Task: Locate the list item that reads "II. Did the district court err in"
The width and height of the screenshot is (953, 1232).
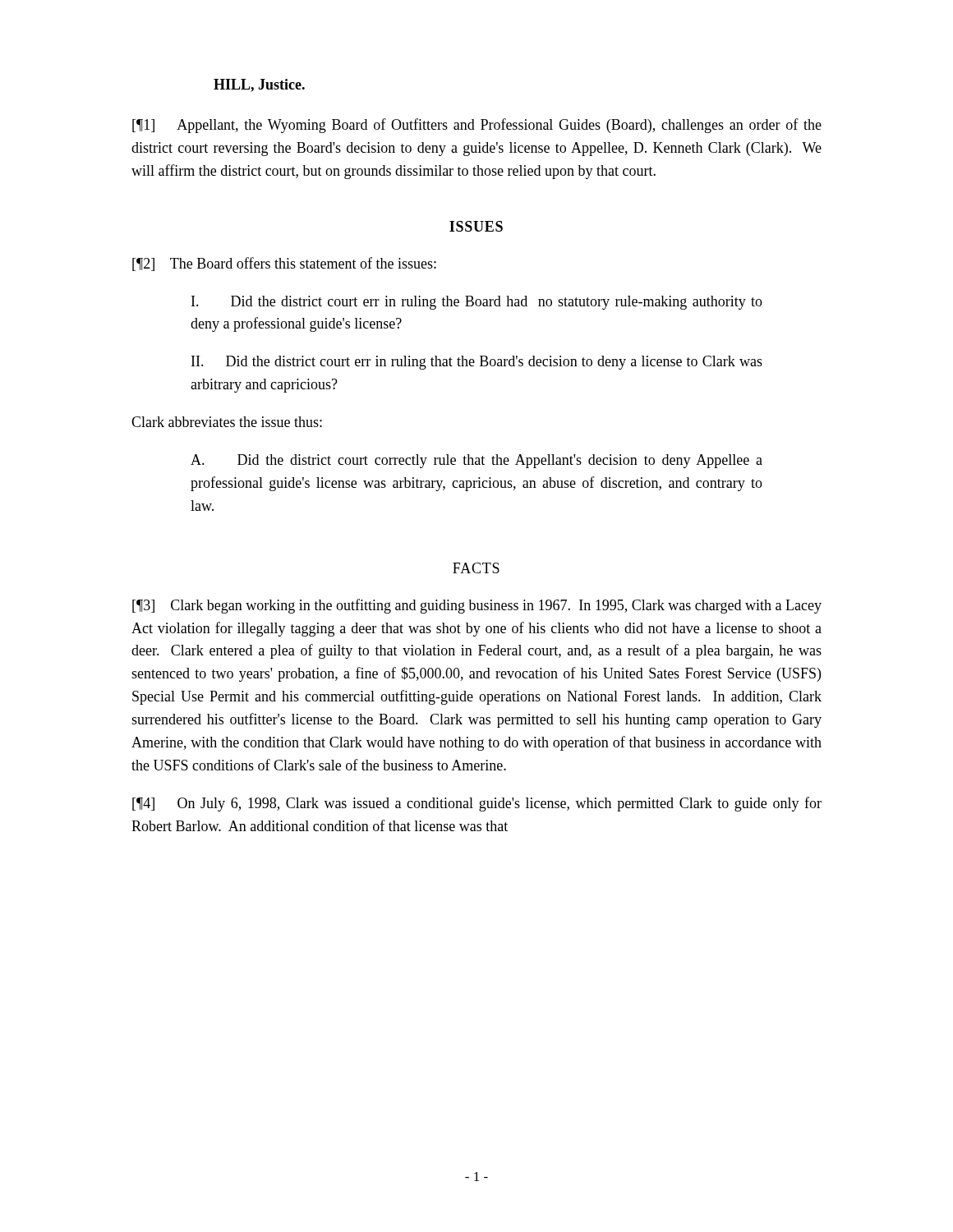Action: [x=476, y=373]
